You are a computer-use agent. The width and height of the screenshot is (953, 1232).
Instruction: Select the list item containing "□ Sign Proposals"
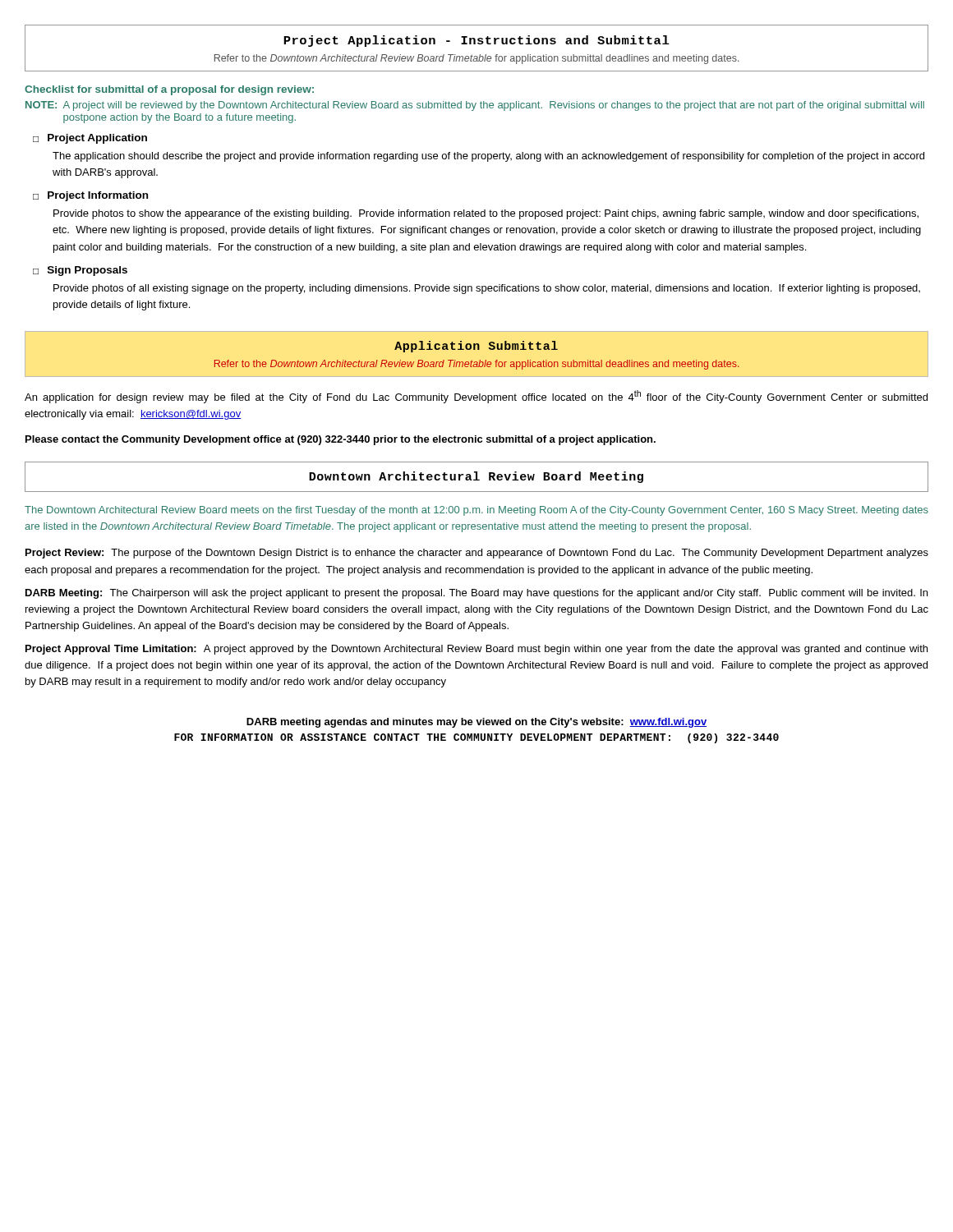point(80,270)
